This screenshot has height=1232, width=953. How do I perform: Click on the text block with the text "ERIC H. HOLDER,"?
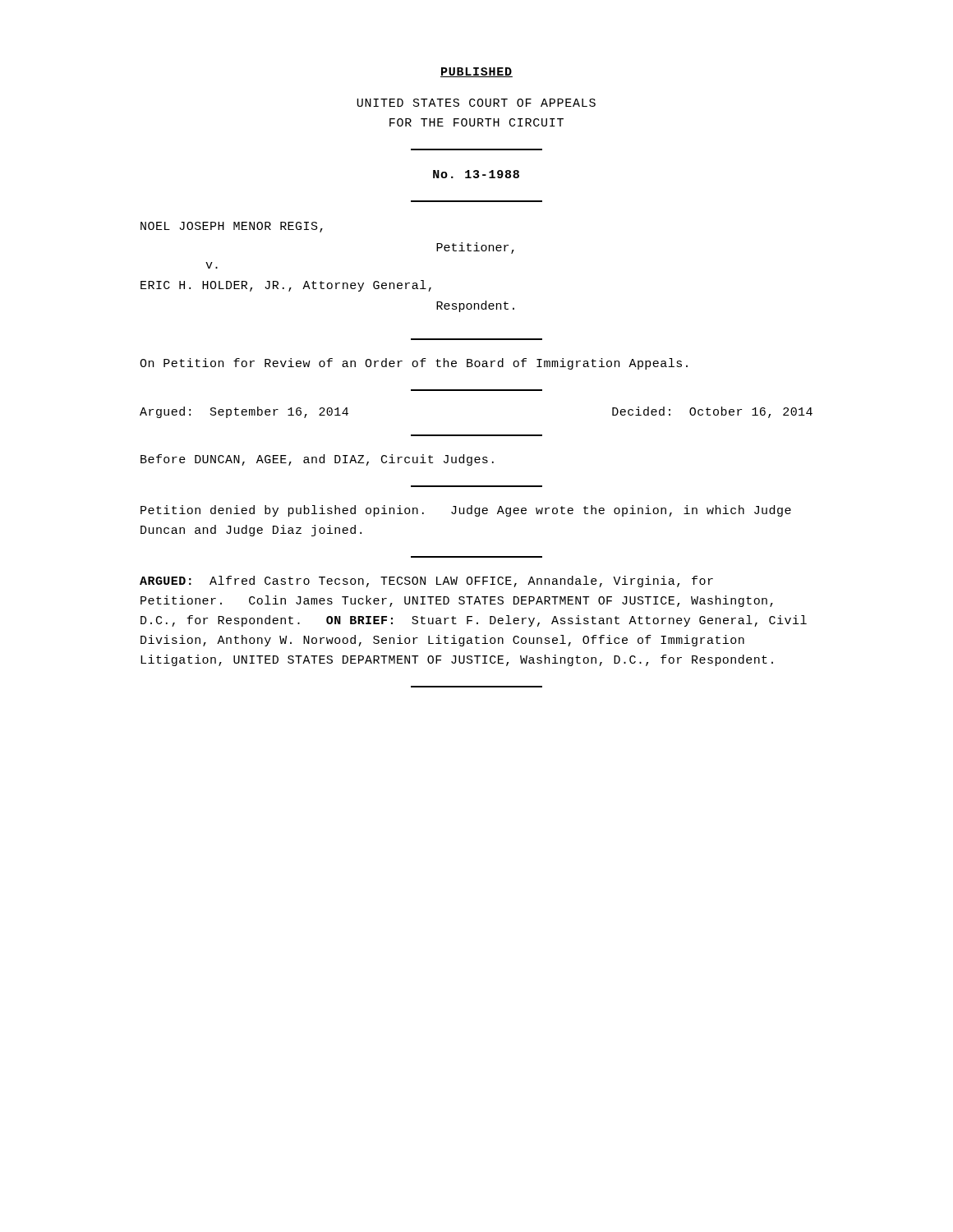(x=286, y=286)
